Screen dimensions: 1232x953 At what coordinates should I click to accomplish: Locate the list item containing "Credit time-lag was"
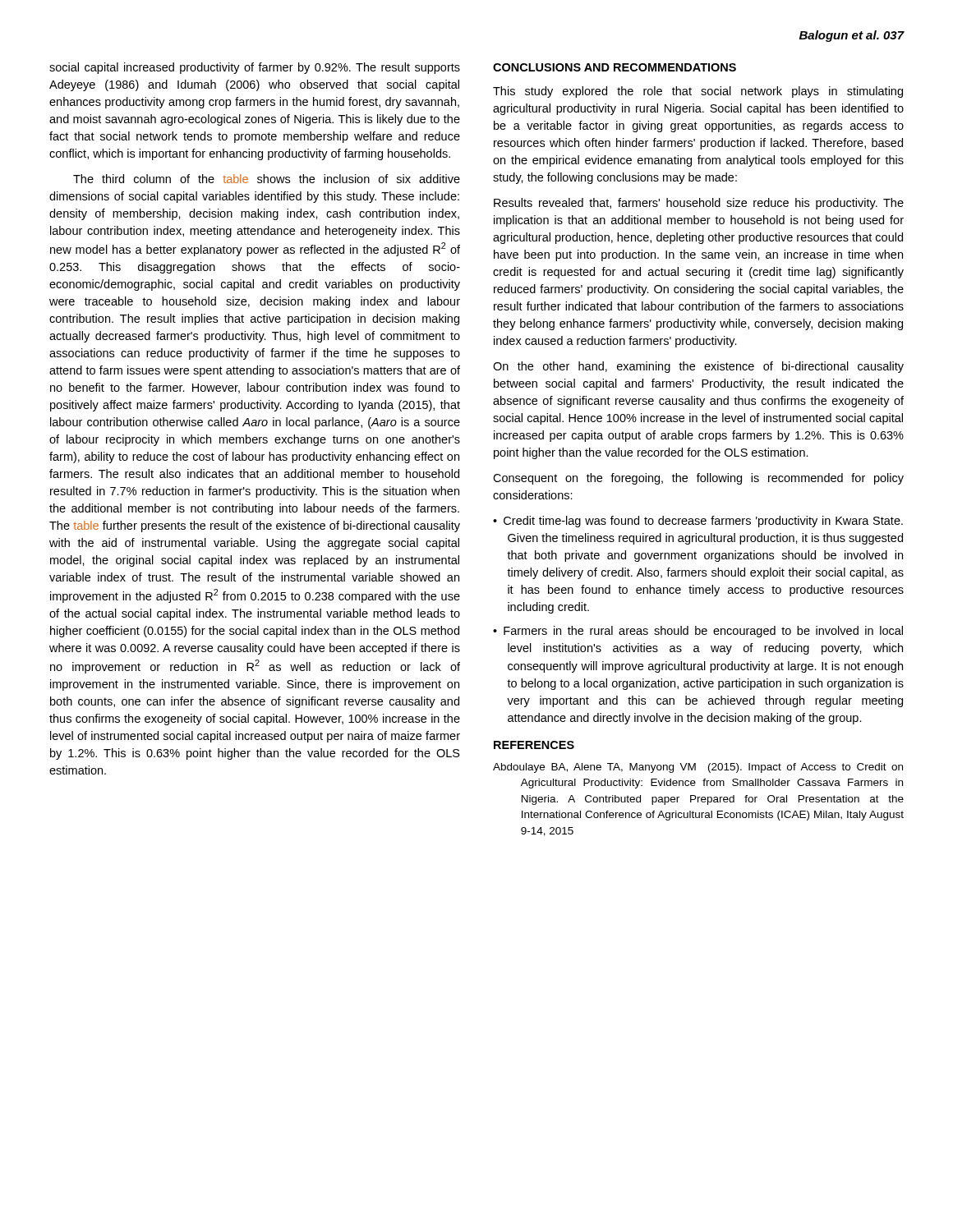[x=698, y=565]
